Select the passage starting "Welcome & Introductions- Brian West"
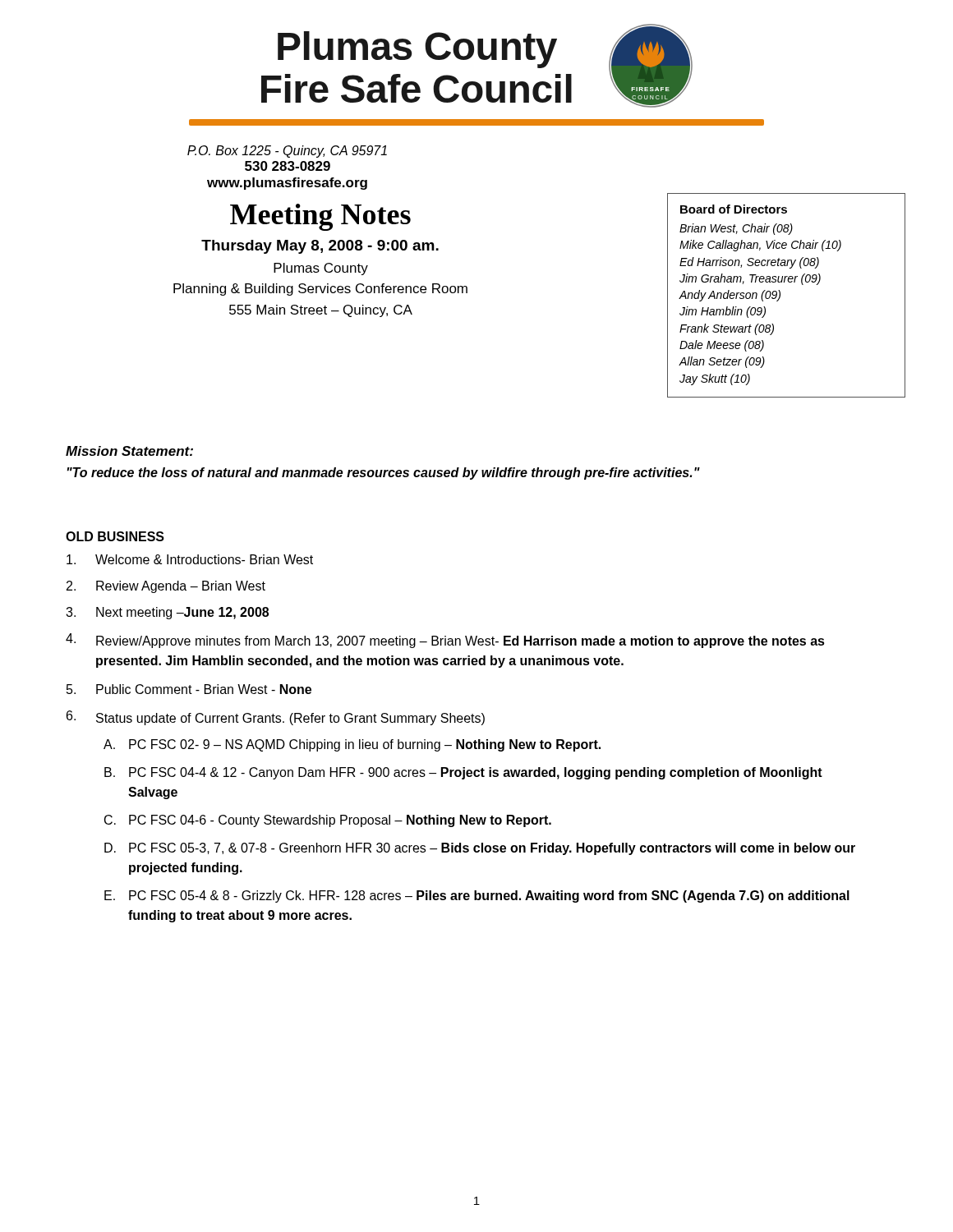The height and width of the screenshot is (1232, 953). click(190, 560)
